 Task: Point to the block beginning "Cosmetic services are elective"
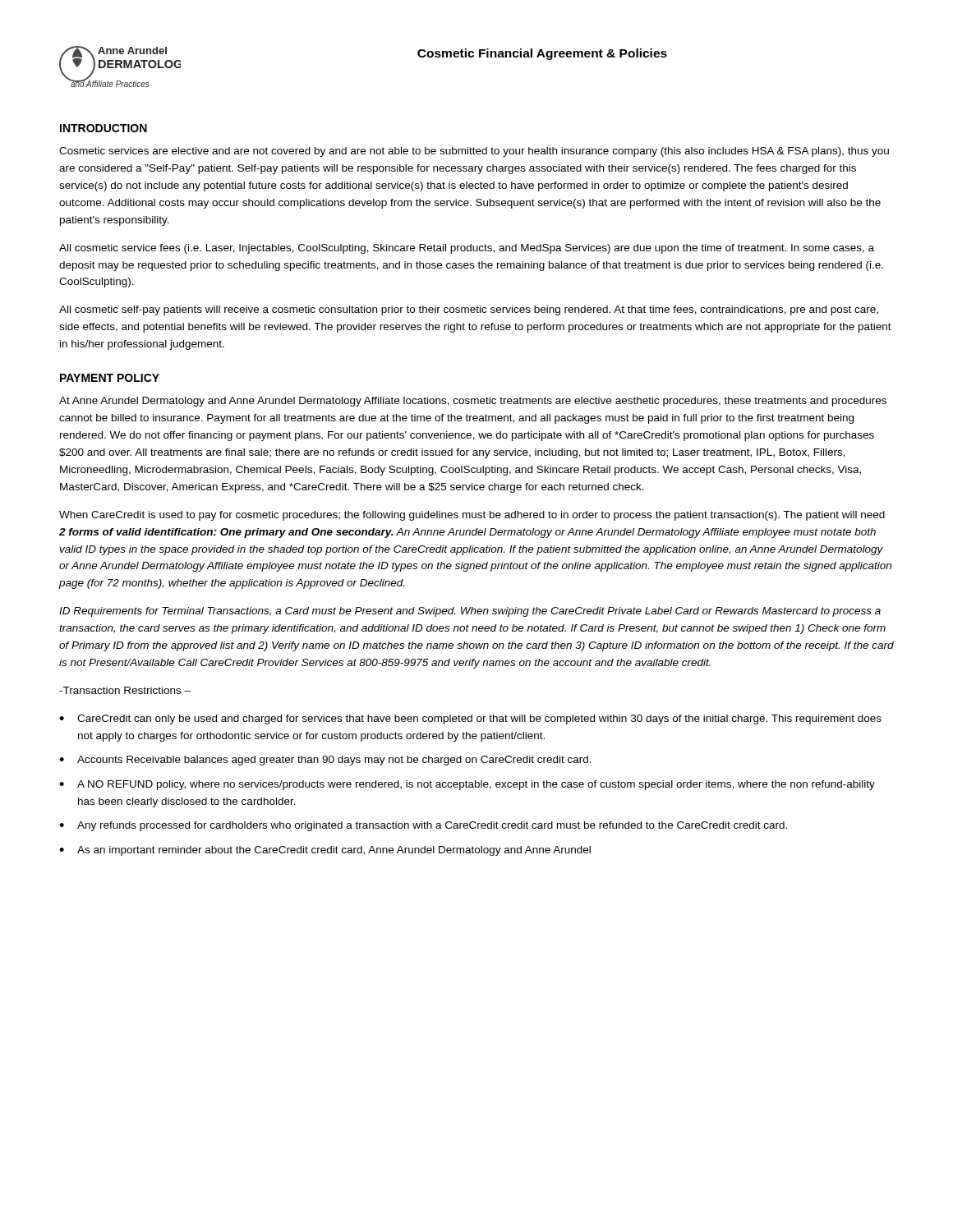[x=474, y=185]
